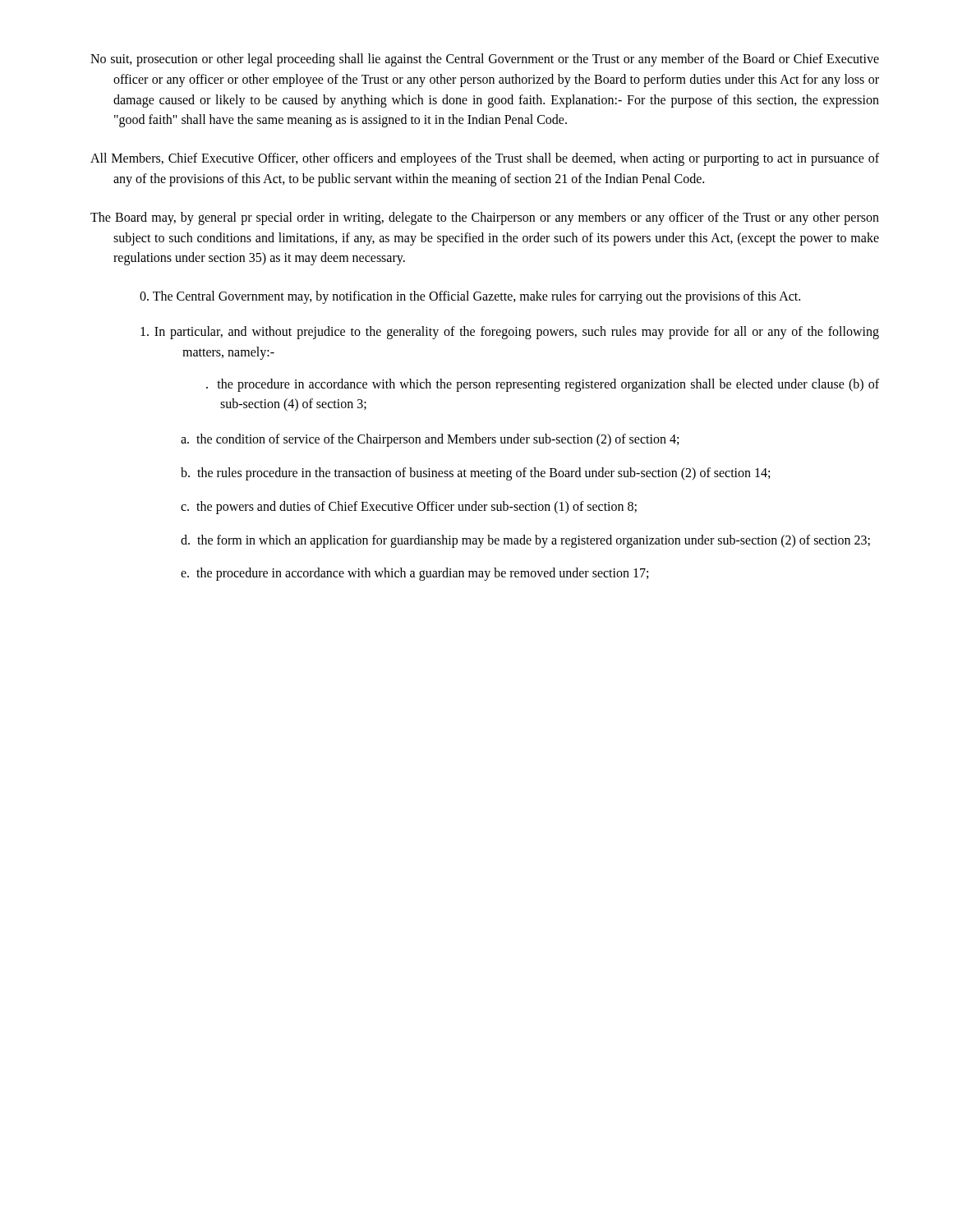Locate the list item that reads "b. the rules"

point(476,473)
